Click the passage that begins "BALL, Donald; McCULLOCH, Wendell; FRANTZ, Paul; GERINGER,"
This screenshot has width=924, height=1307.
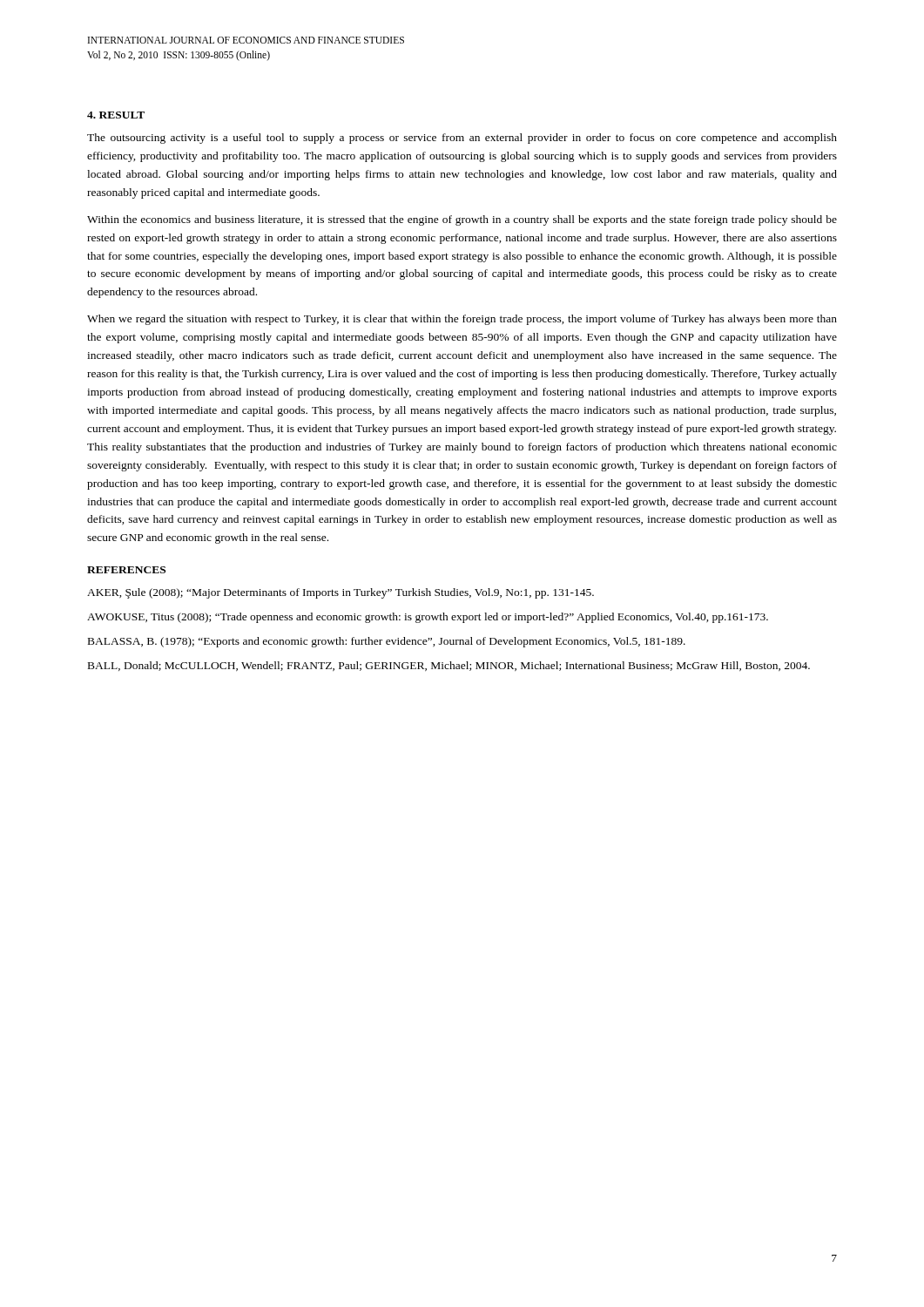pyautogui.click(x=449, y=665)
